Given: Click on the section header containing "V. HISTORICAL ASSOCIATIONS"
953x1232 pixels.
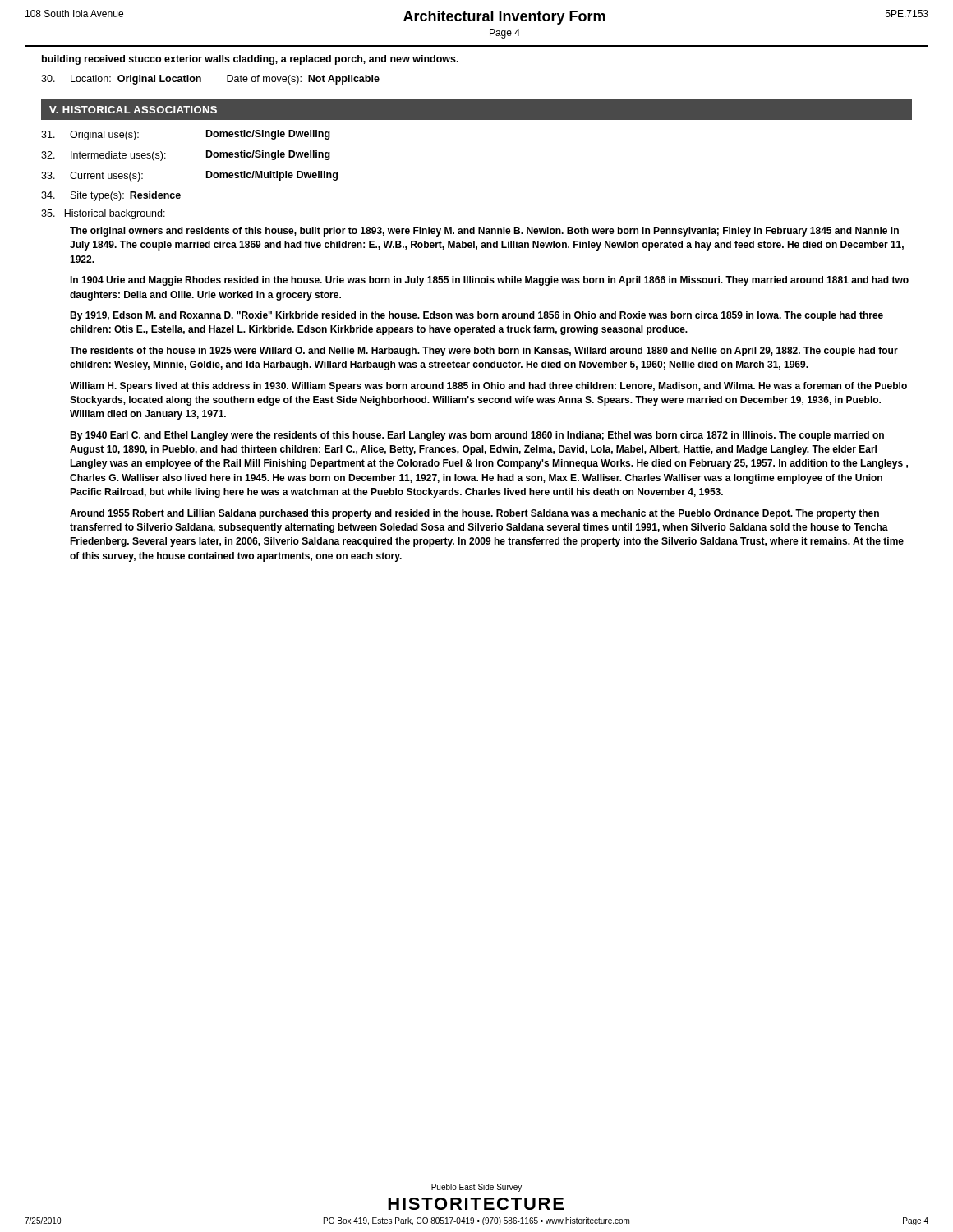Looking at the screenshot, I should 133,110.
